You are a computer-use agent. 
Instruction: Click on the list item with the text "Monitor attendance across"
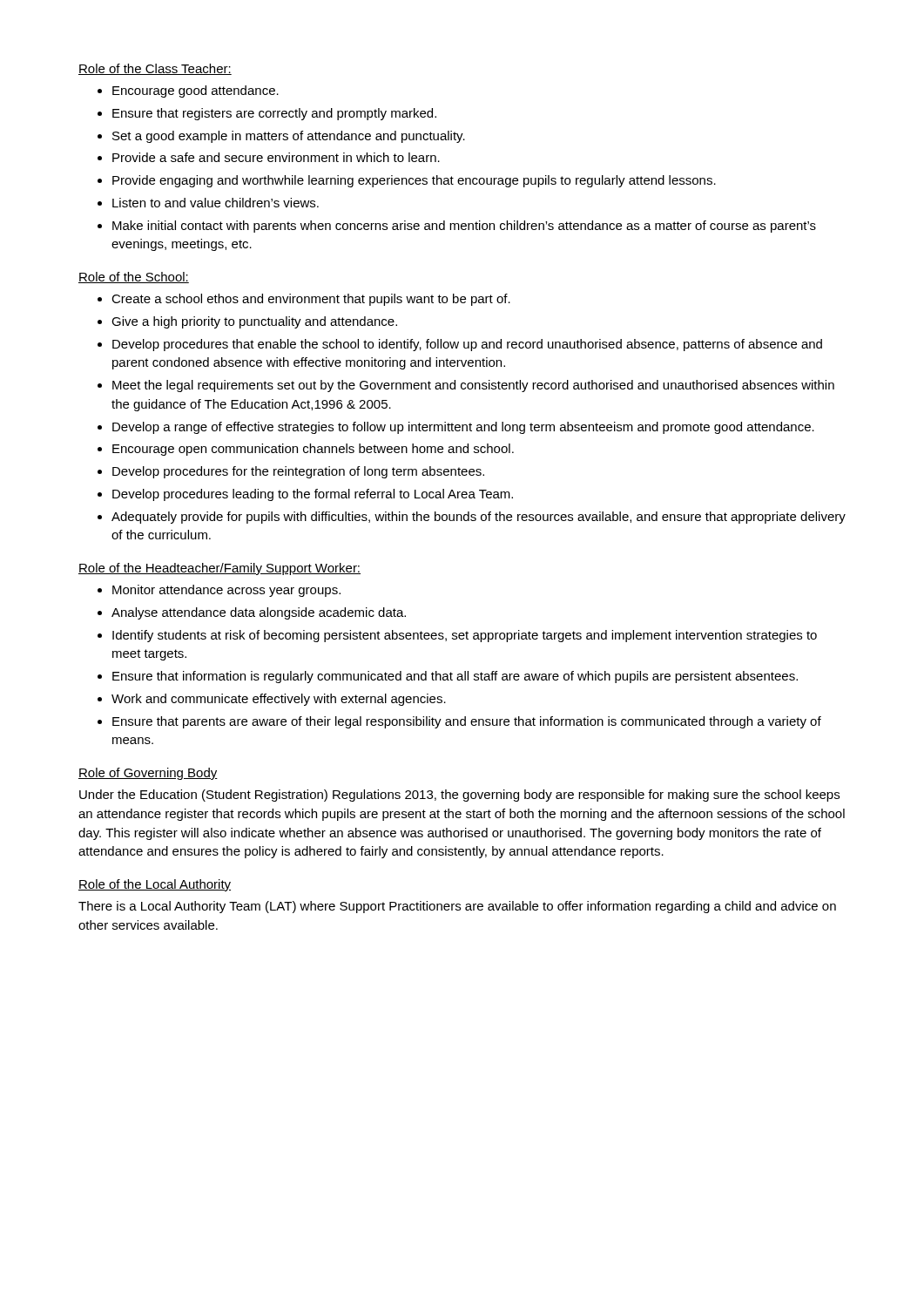pyautogui.click(x=226, y=591)
